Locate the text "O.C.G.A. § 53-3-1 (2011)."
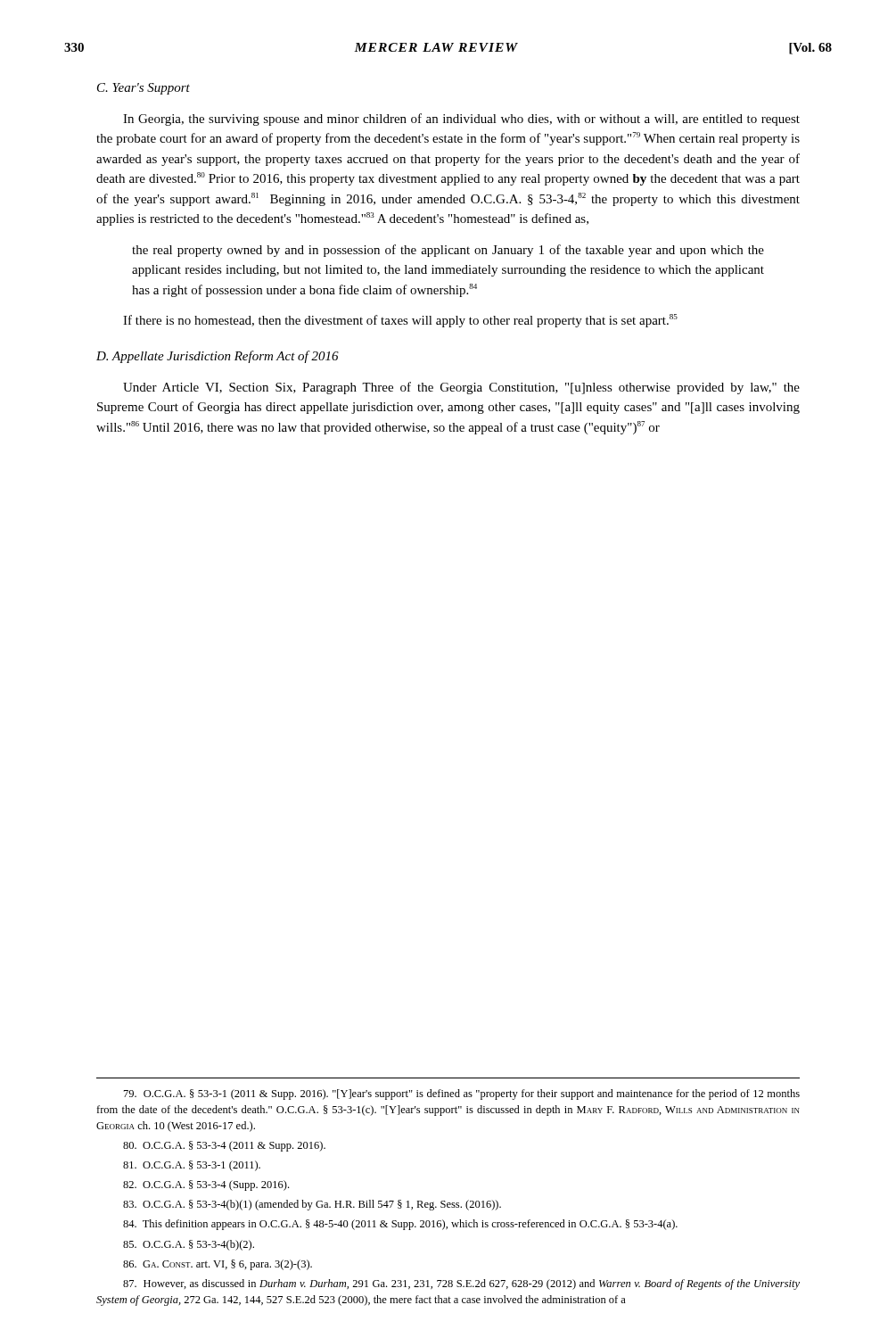Image resolution: width=896 pixels, height=1338 pixels. [x=192, y=1165]
